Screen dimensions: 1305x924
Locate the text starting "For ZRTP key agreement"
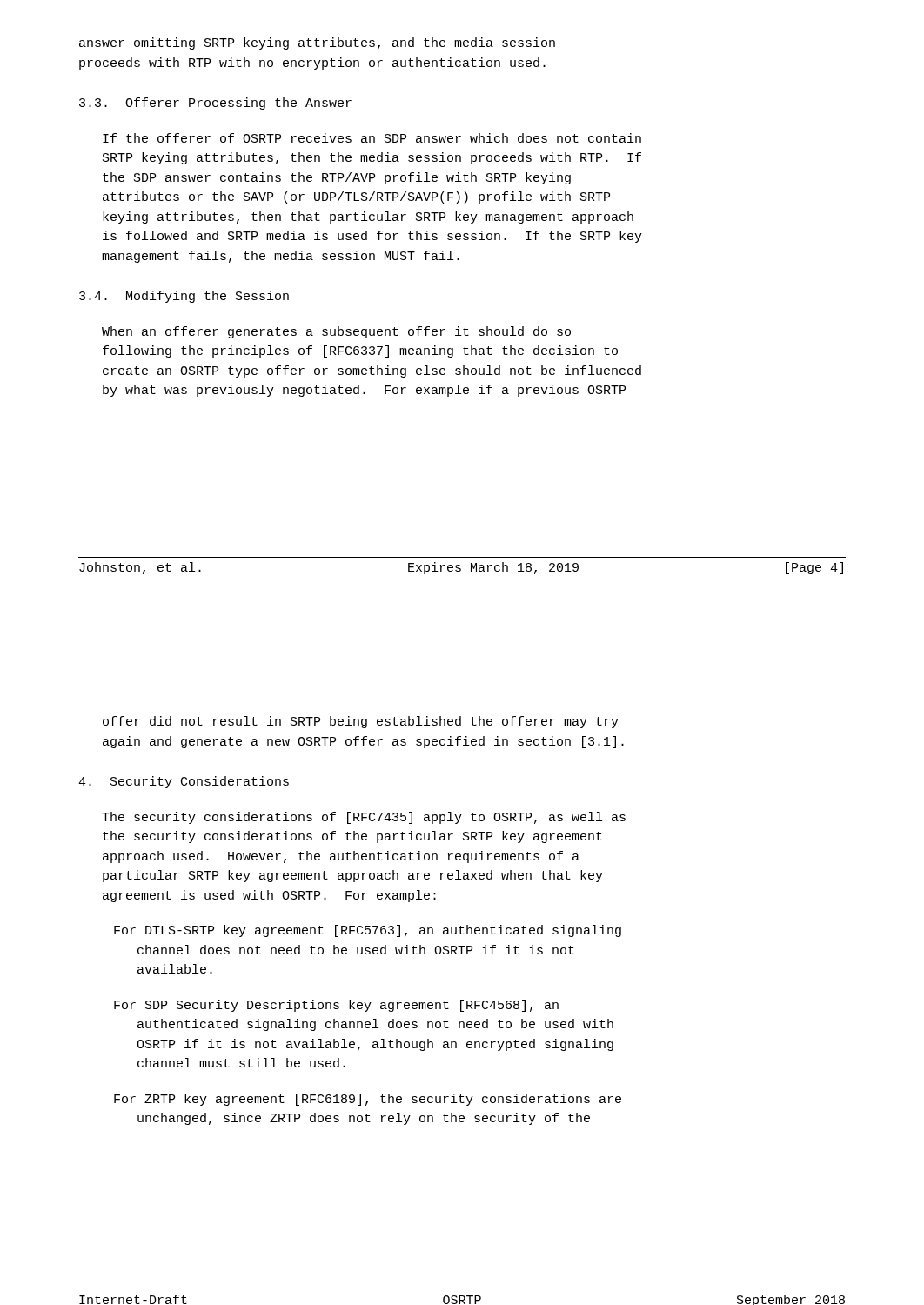tap(484, 1110)
